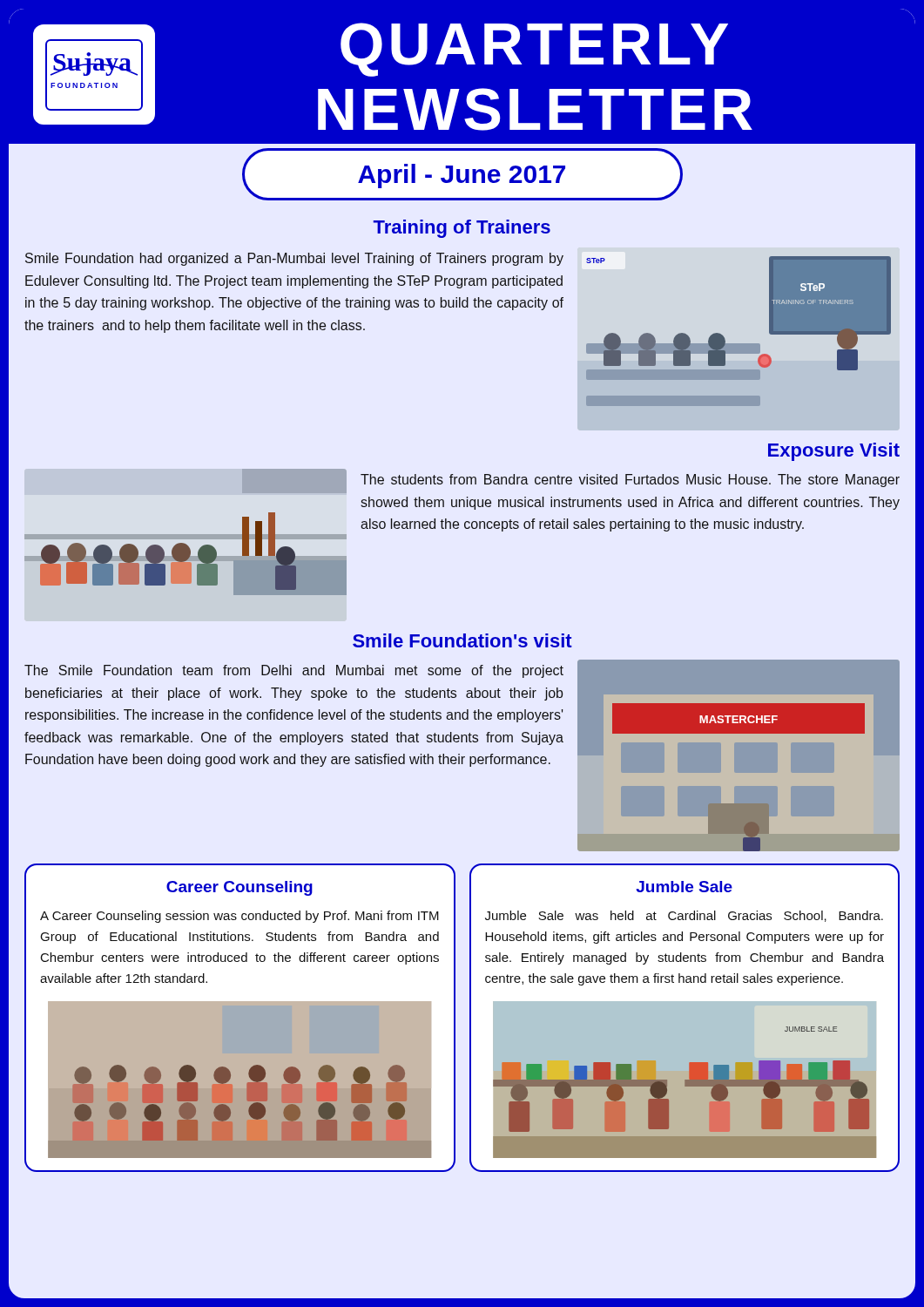Screen dimensions: 1307x924
Task: Select the text block that reads "Jumble Sale Jumble"
Action: [x=684, y=1018]
